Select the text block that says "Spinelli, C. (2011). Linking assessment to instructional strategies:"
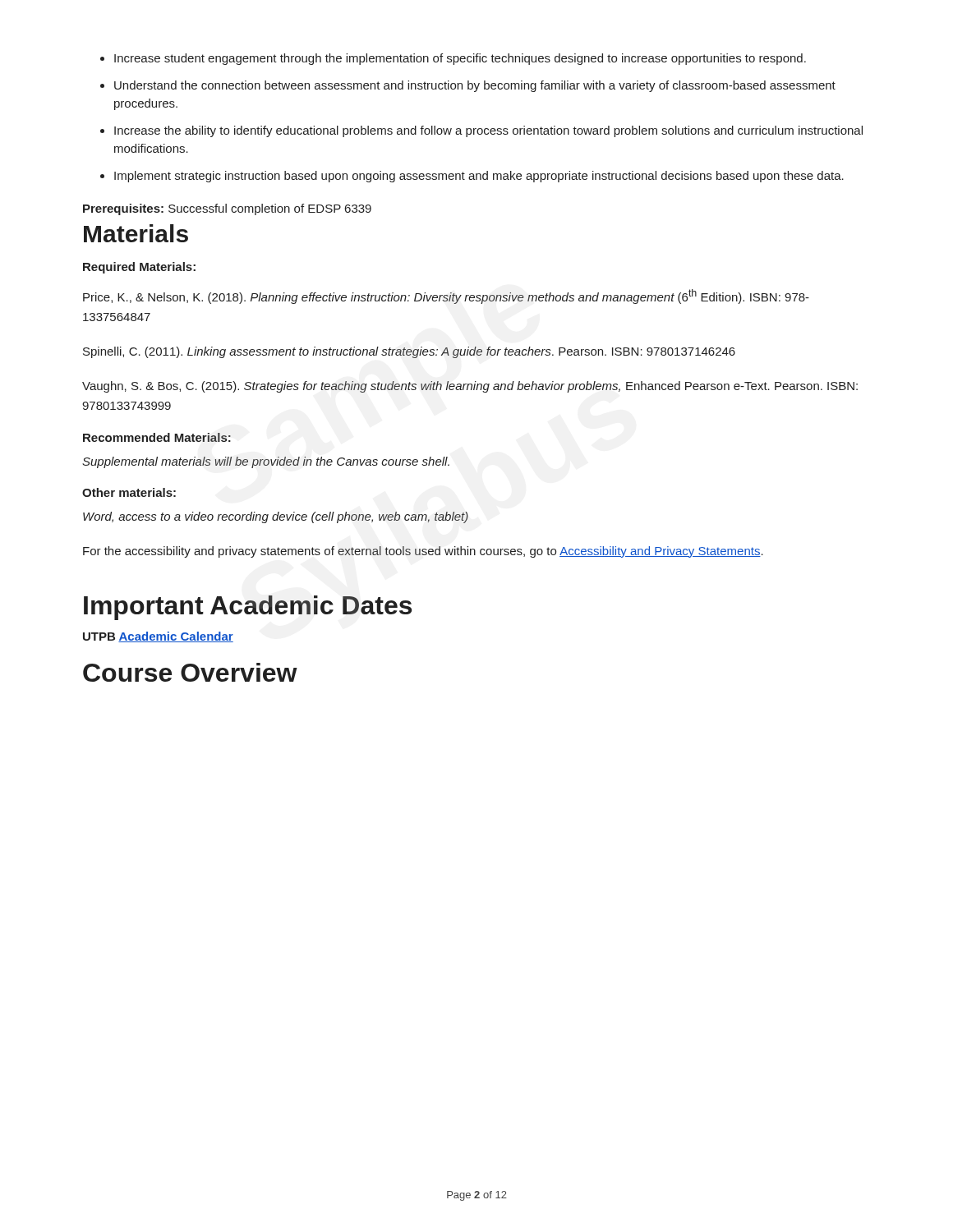The width and height of the screenshot is (953, 1232). coord(409,351)
